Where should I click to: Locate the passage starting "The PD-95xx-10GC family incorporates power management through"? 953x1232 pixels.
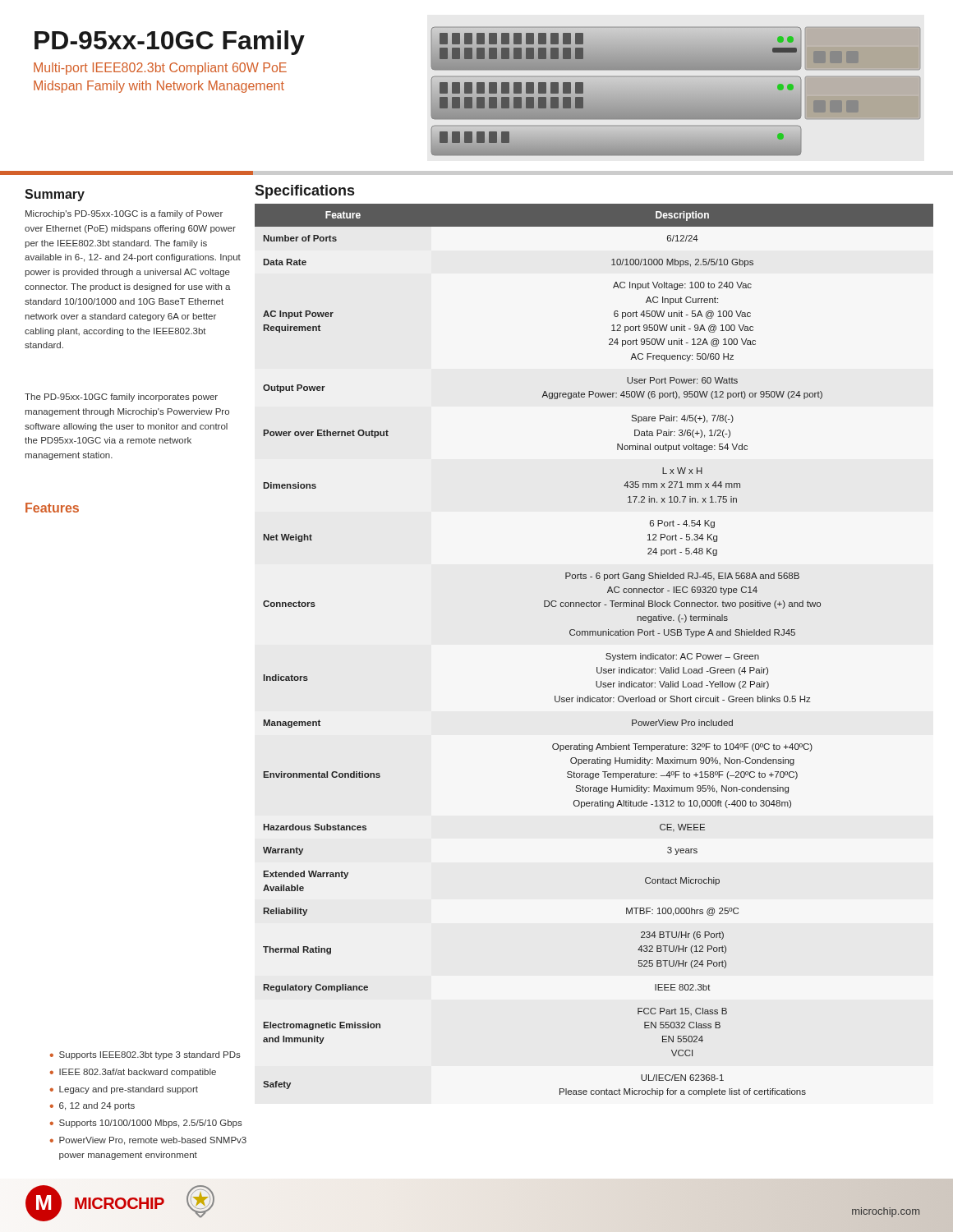coord(127,426)
